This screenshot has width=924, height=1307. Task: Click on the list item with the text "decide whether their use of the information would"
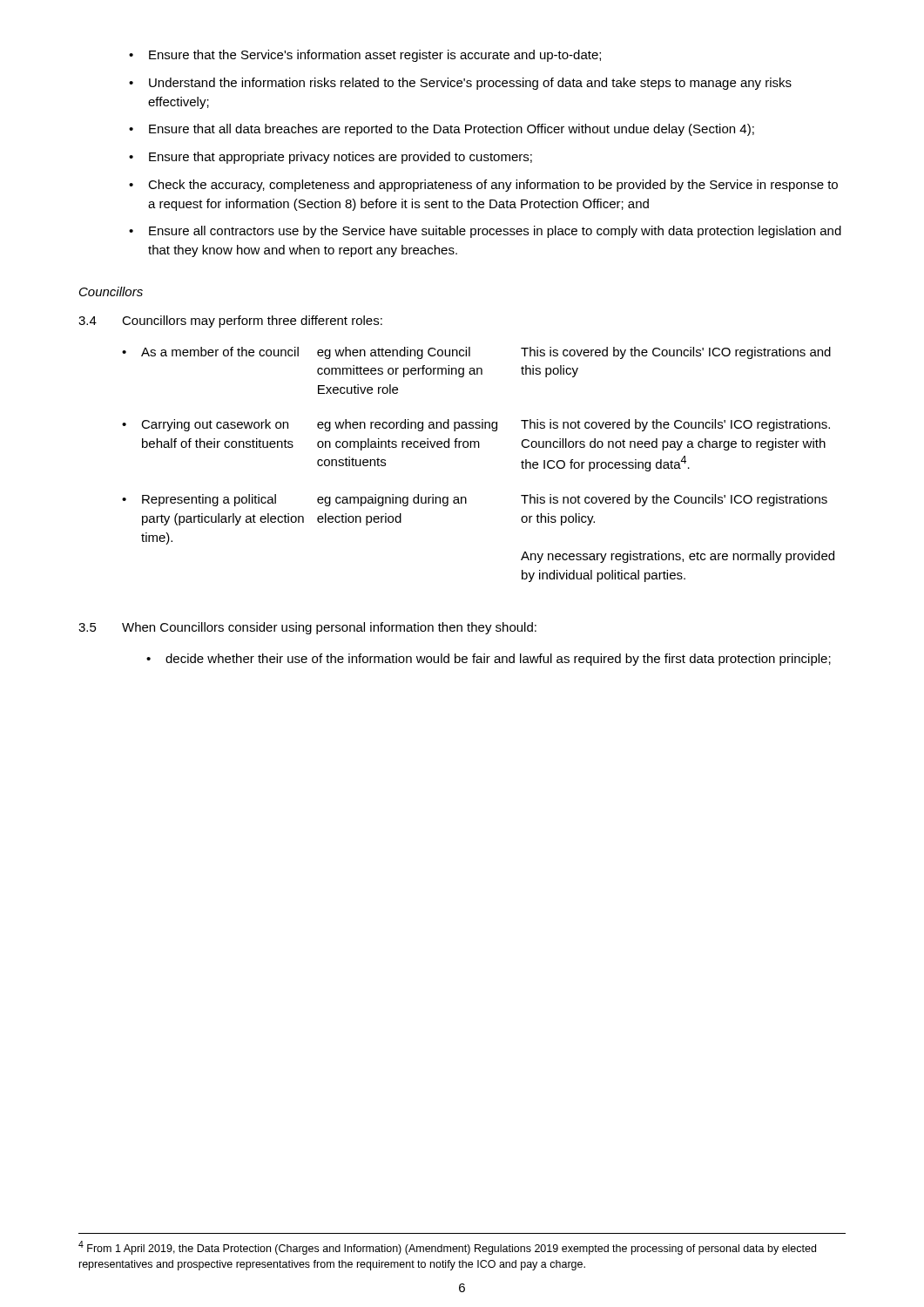[x=498, y=658]
